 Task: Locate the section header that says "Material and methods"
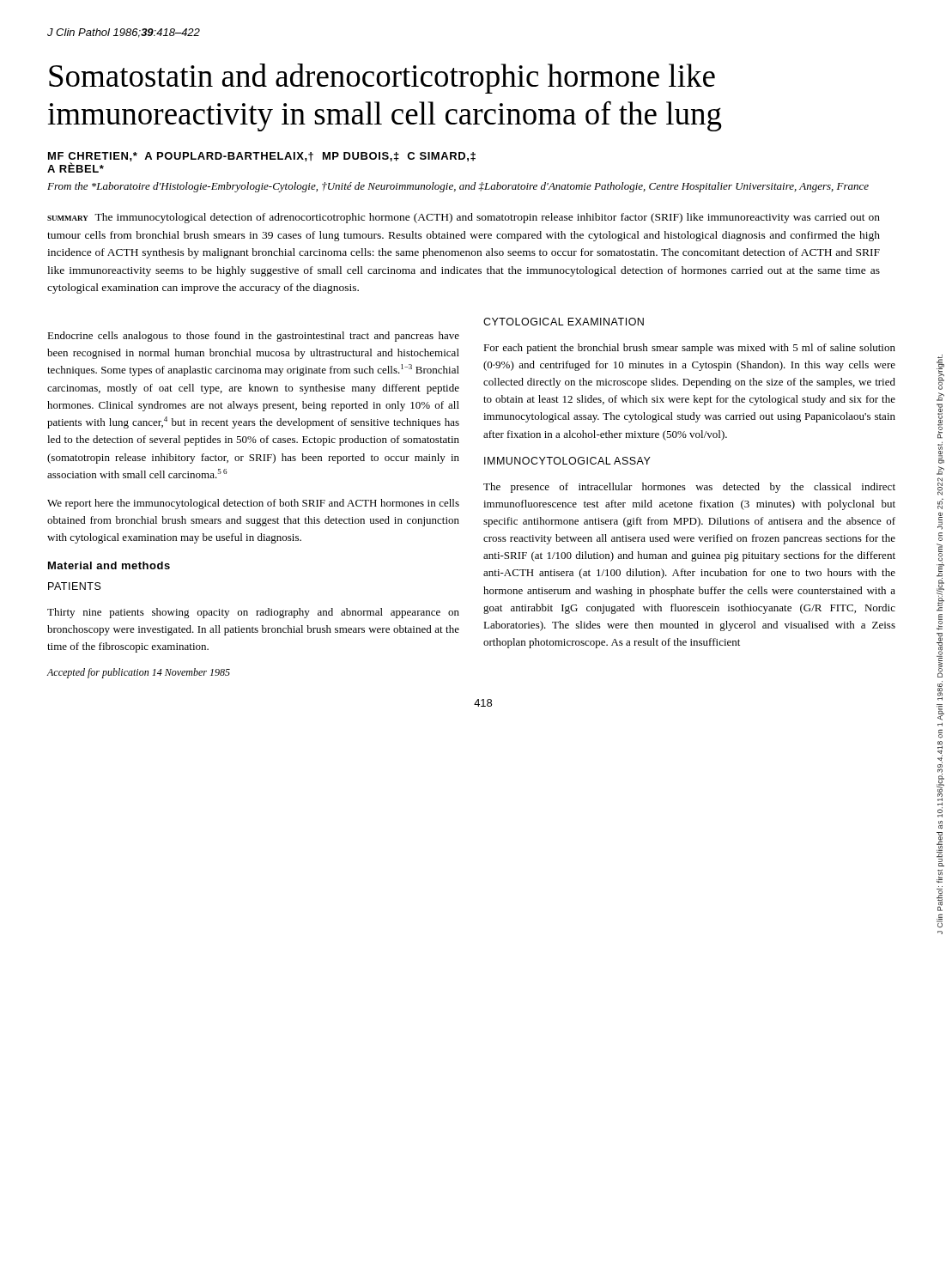109,565
